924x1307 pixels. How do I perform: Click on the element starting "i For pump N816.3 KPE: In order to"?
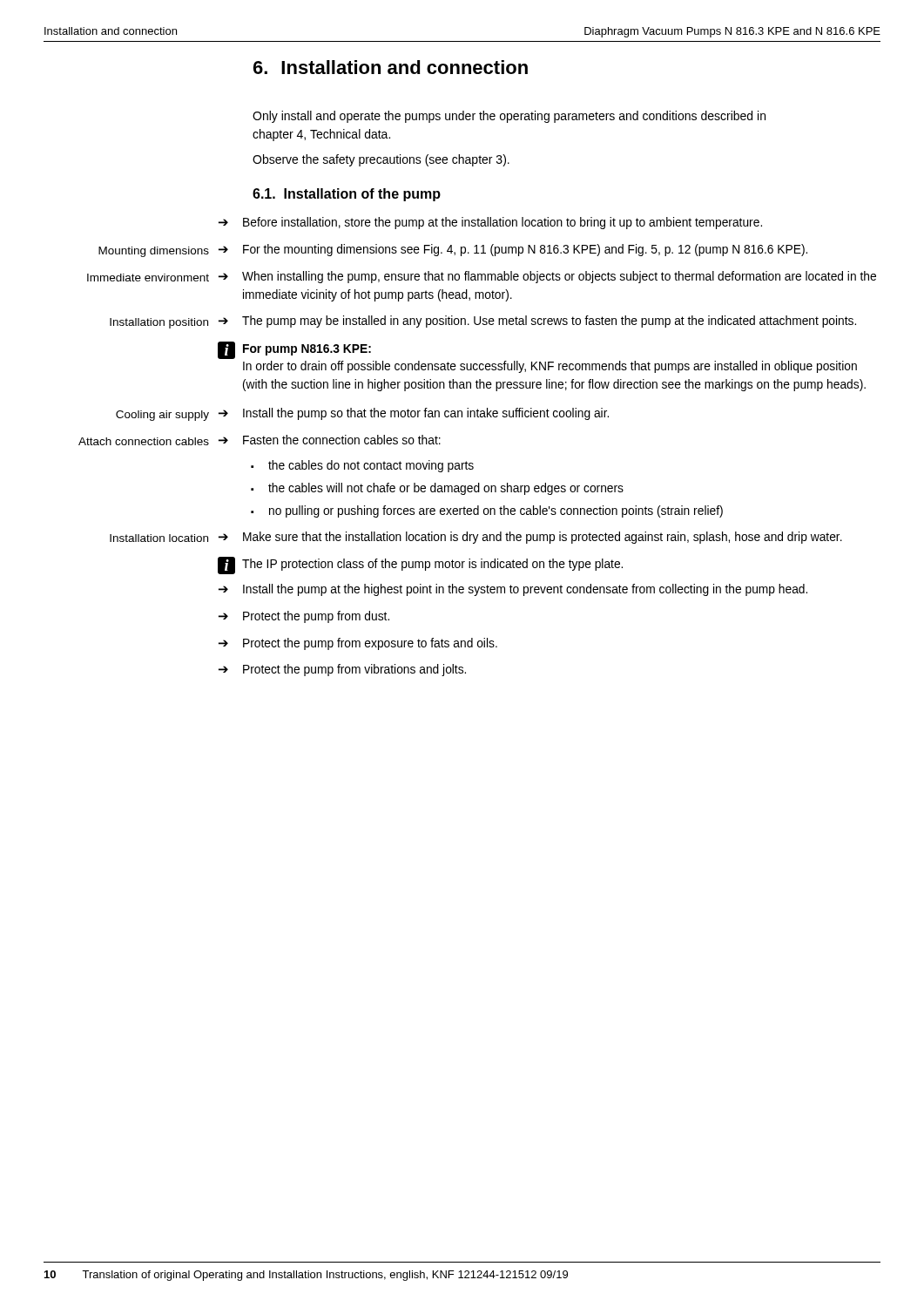click(462, 367)
